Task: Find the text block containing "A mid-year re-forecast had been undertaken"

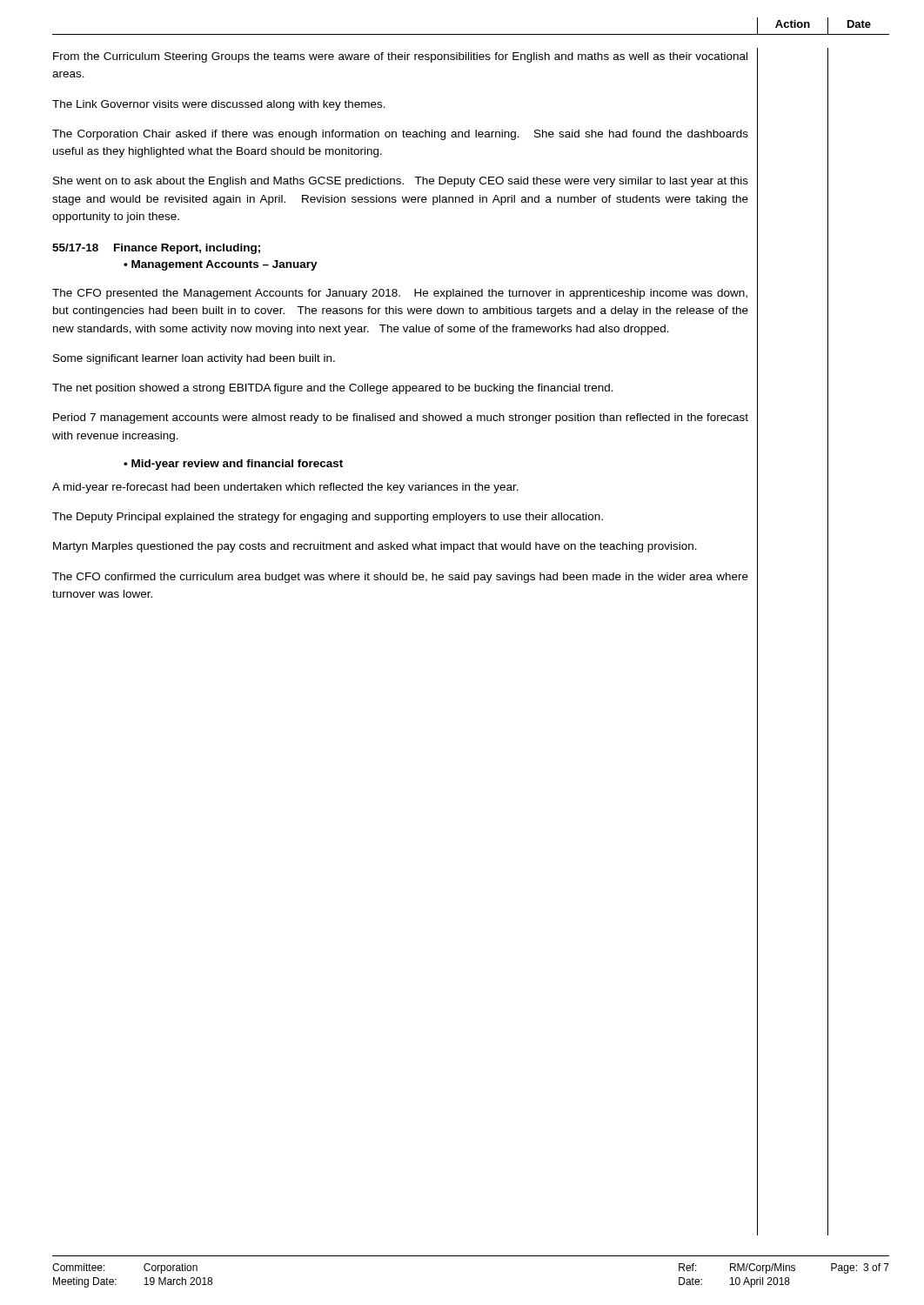Action: pos(286,487)
